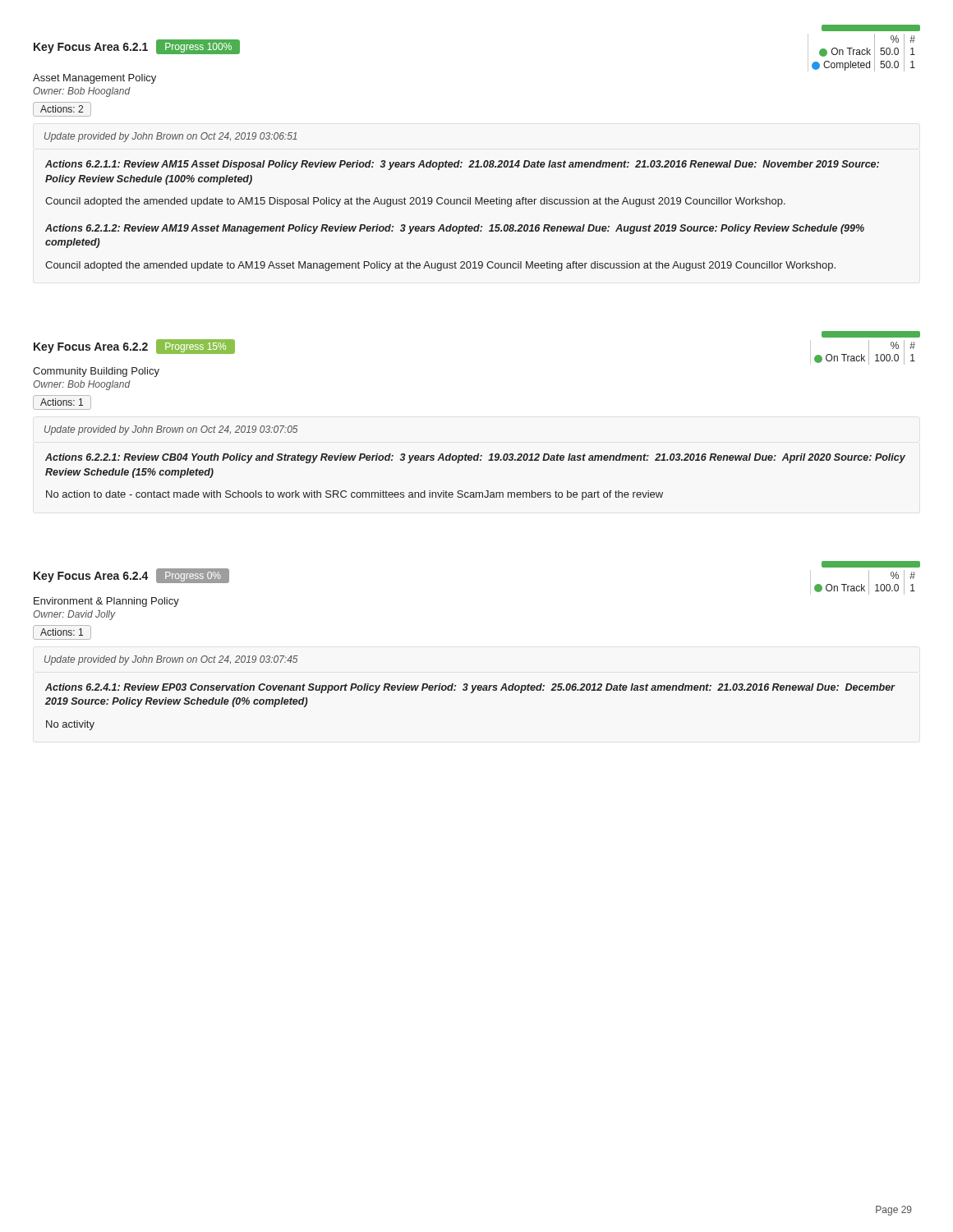Click the section header that begins "Key Focus Area 6.2.2 Progress 15%"
Viewport: 953px width, 1232px height.
(871, 334)
